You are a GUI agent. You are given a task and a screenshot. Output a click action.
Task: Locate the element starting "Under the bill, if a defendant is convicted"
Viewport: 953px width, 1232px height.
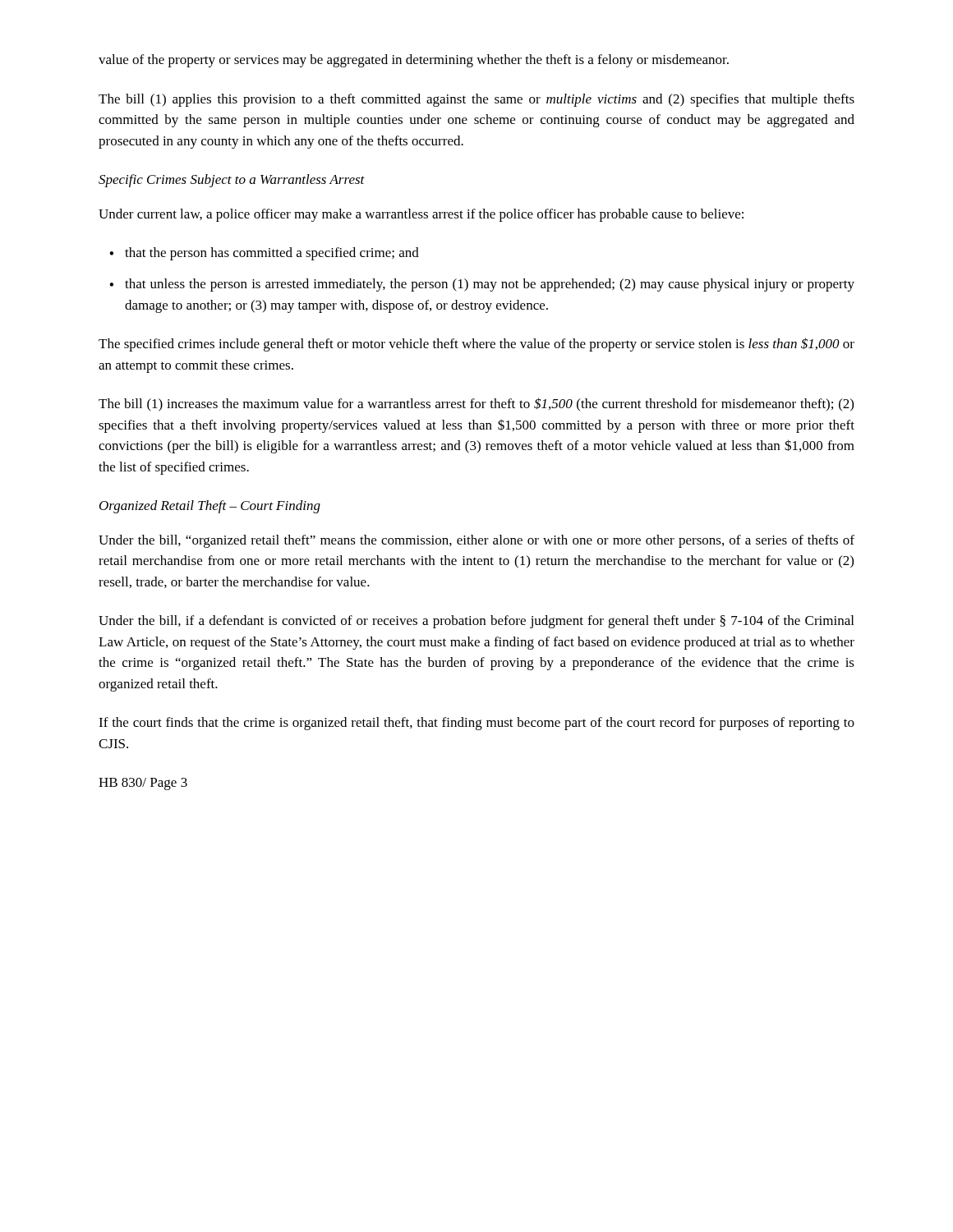[476, 652]
